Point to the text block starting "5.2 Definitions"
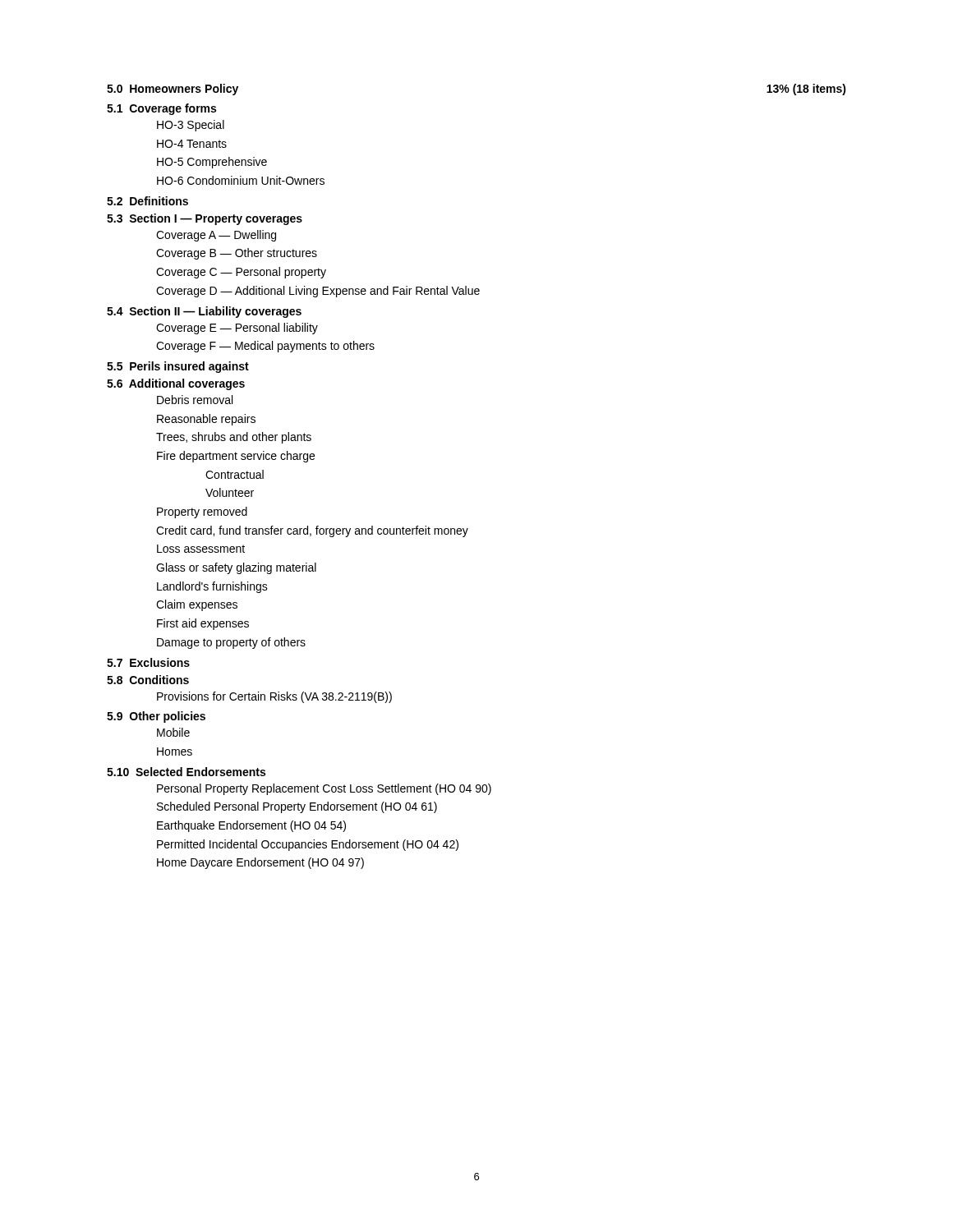 click(x=148, y=201)
